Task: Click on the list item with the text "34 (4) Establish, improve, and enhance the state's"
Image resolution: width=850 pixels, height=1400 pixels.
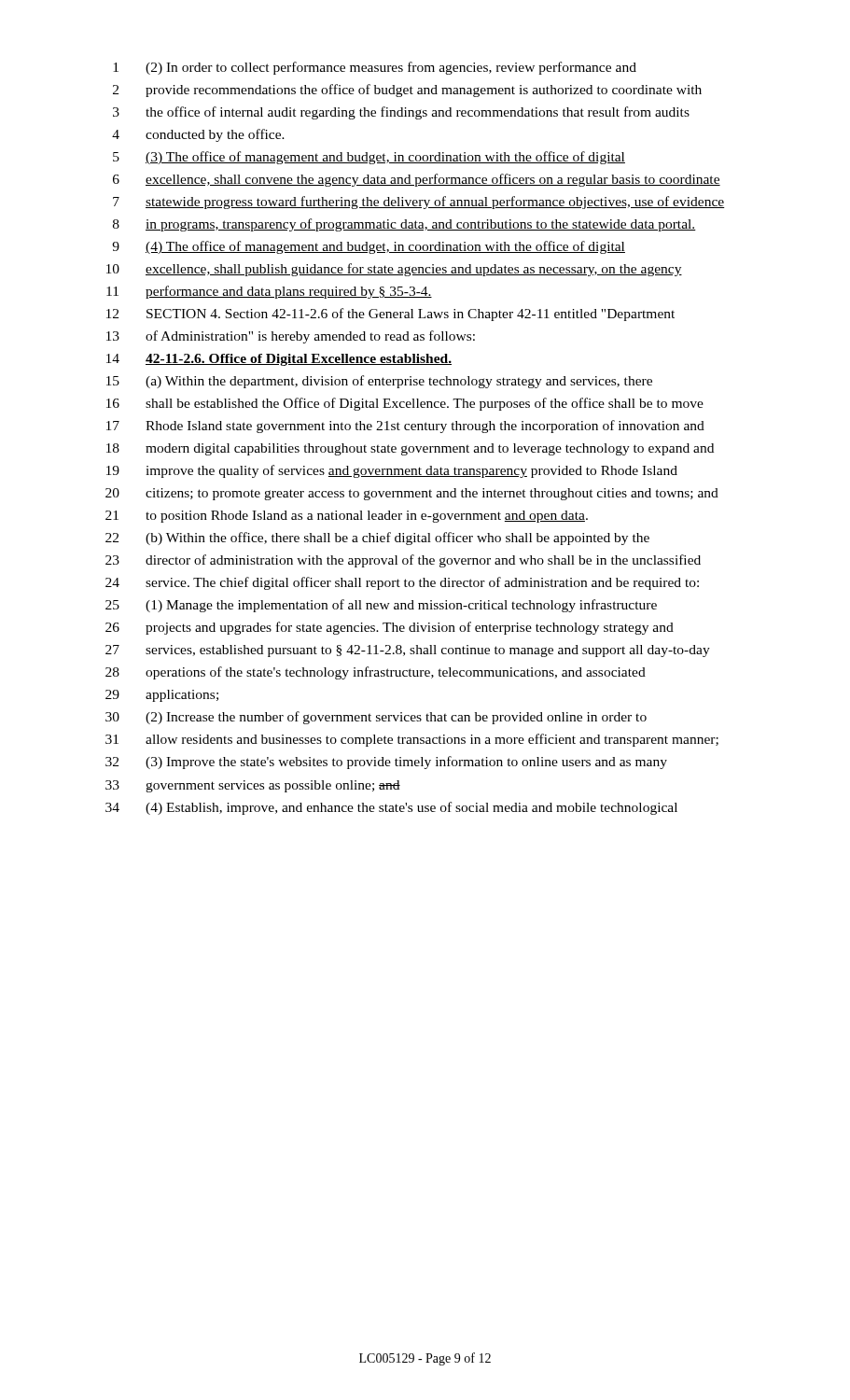Action: tap(425, 807)
